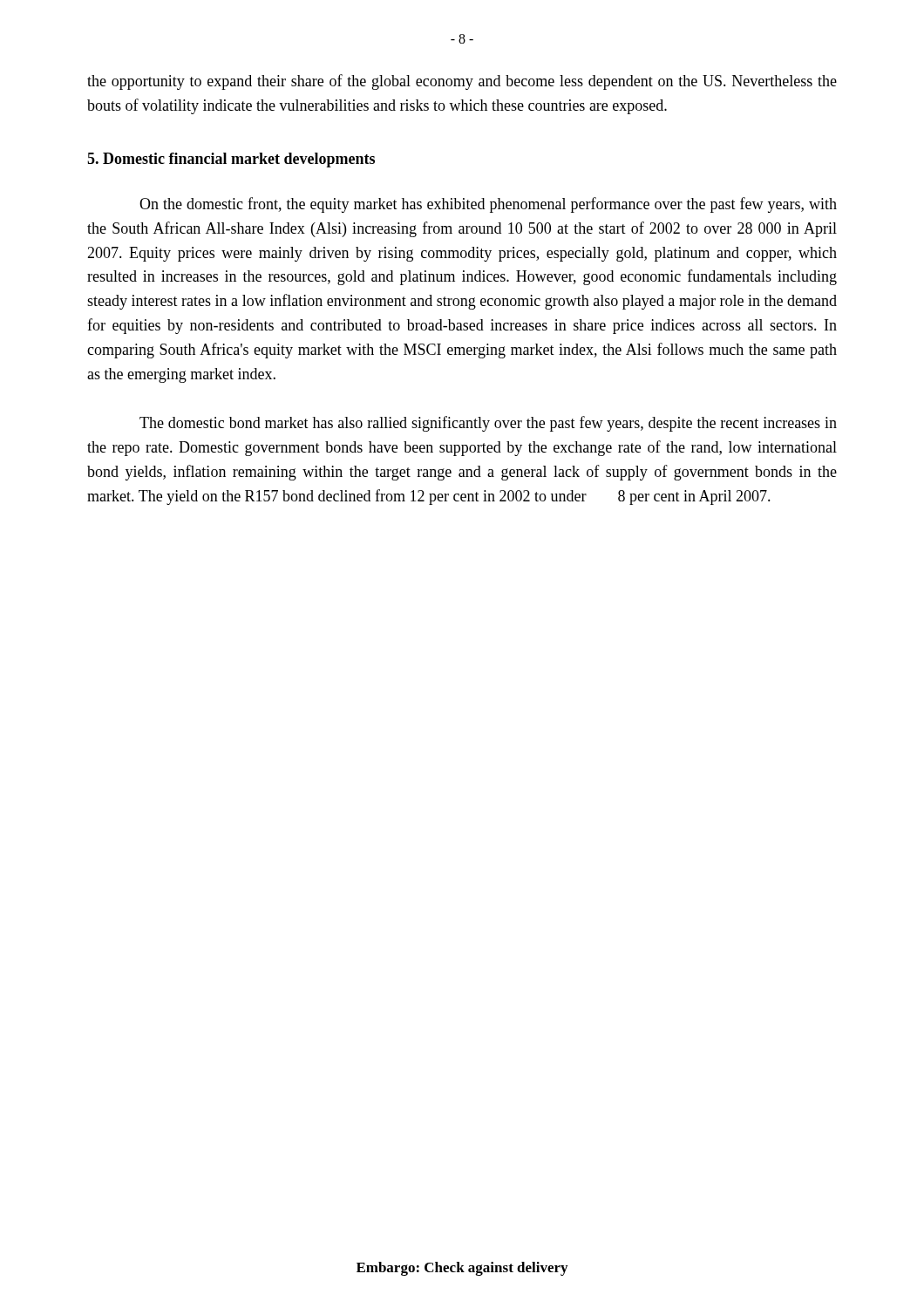Navigate to the text starting "The domestic bond market has also rallied significantly"
The height and width of the screenshot is (1308, 924).
[x=462, y=459]
